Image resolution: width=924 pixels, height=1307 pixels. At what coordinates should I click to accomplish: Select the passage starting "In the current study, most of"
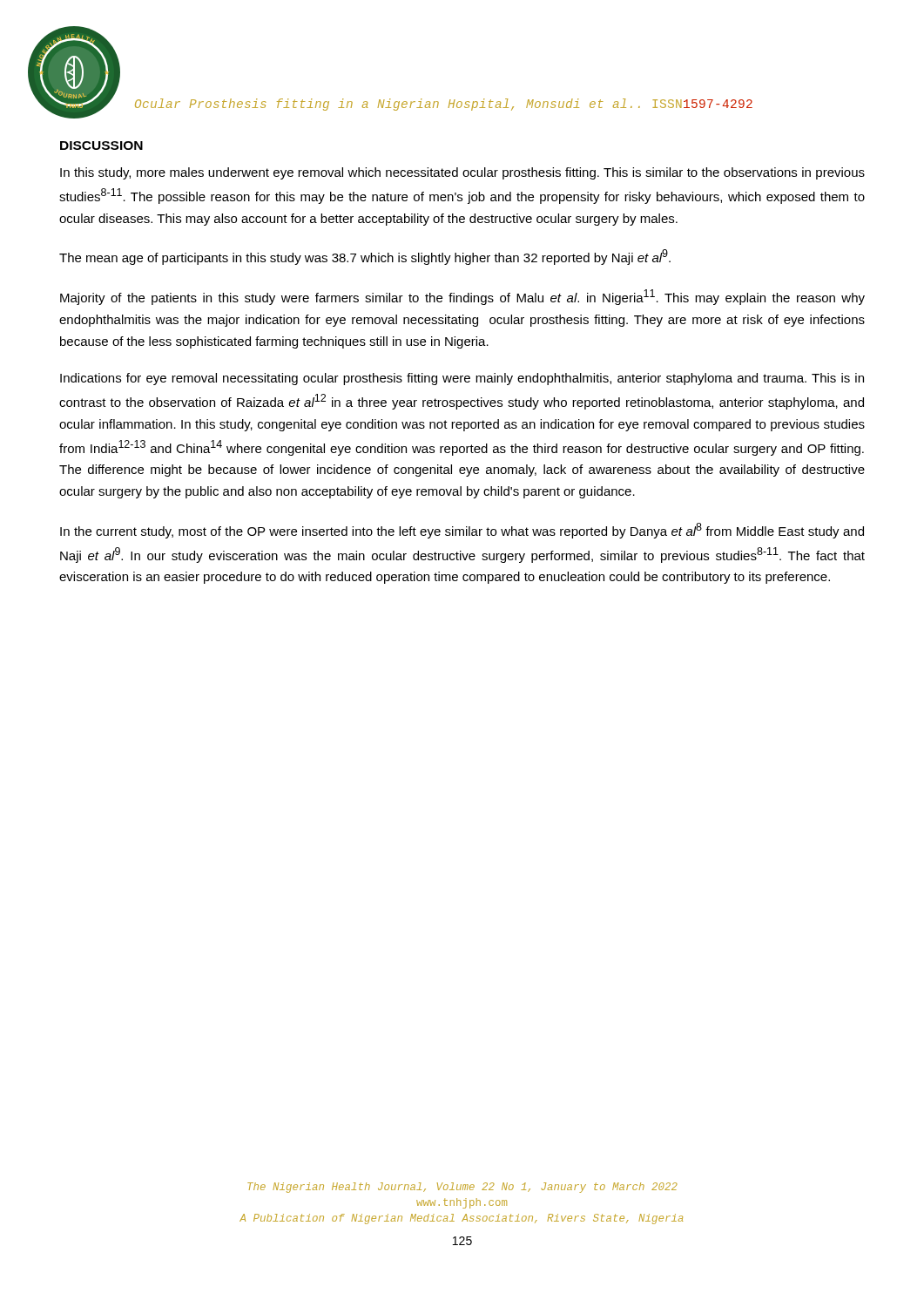pos(462,552)
